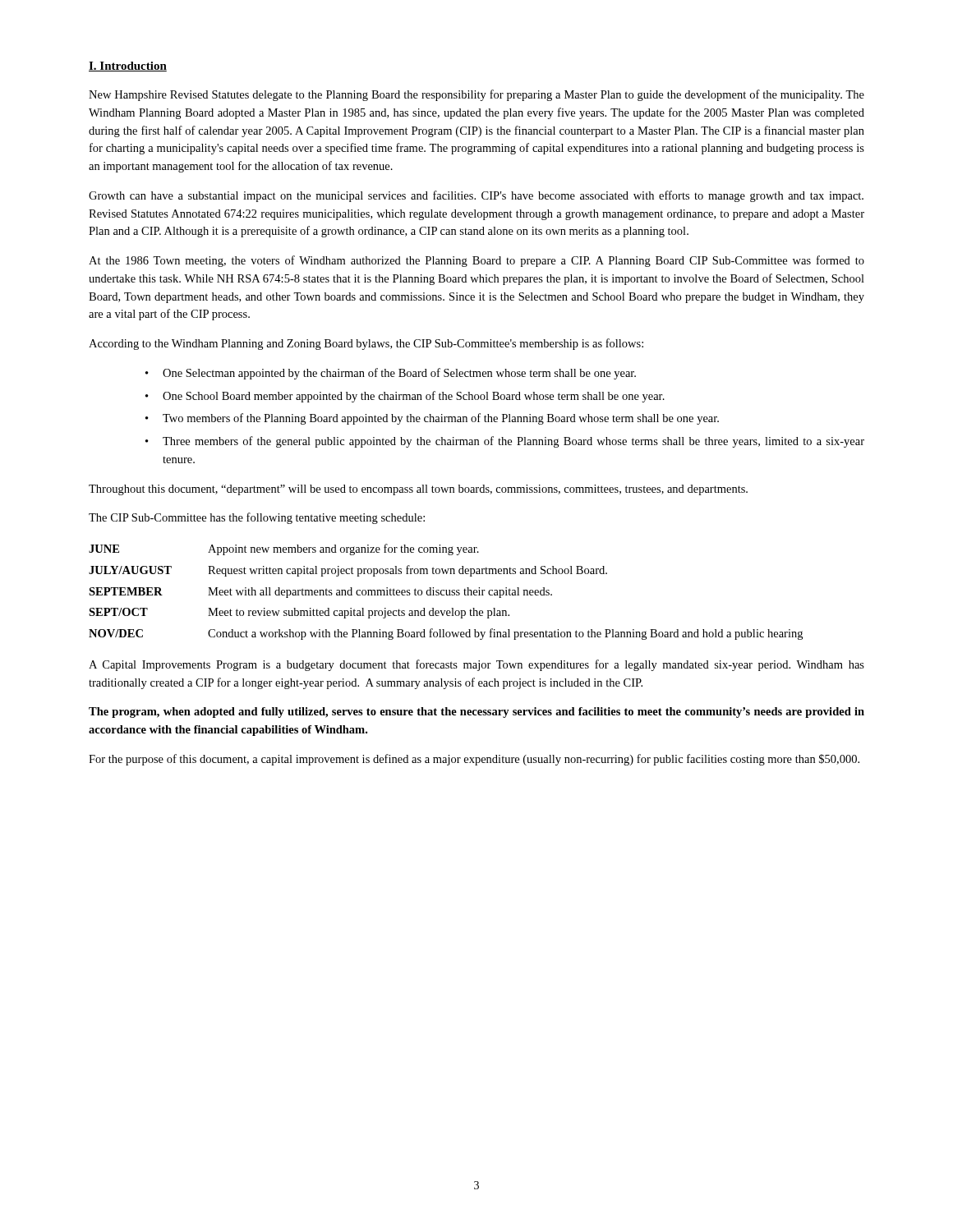Click on the text starting "The CIP Sub-Committee has the following tentative meeting"

tap(257, 518)
